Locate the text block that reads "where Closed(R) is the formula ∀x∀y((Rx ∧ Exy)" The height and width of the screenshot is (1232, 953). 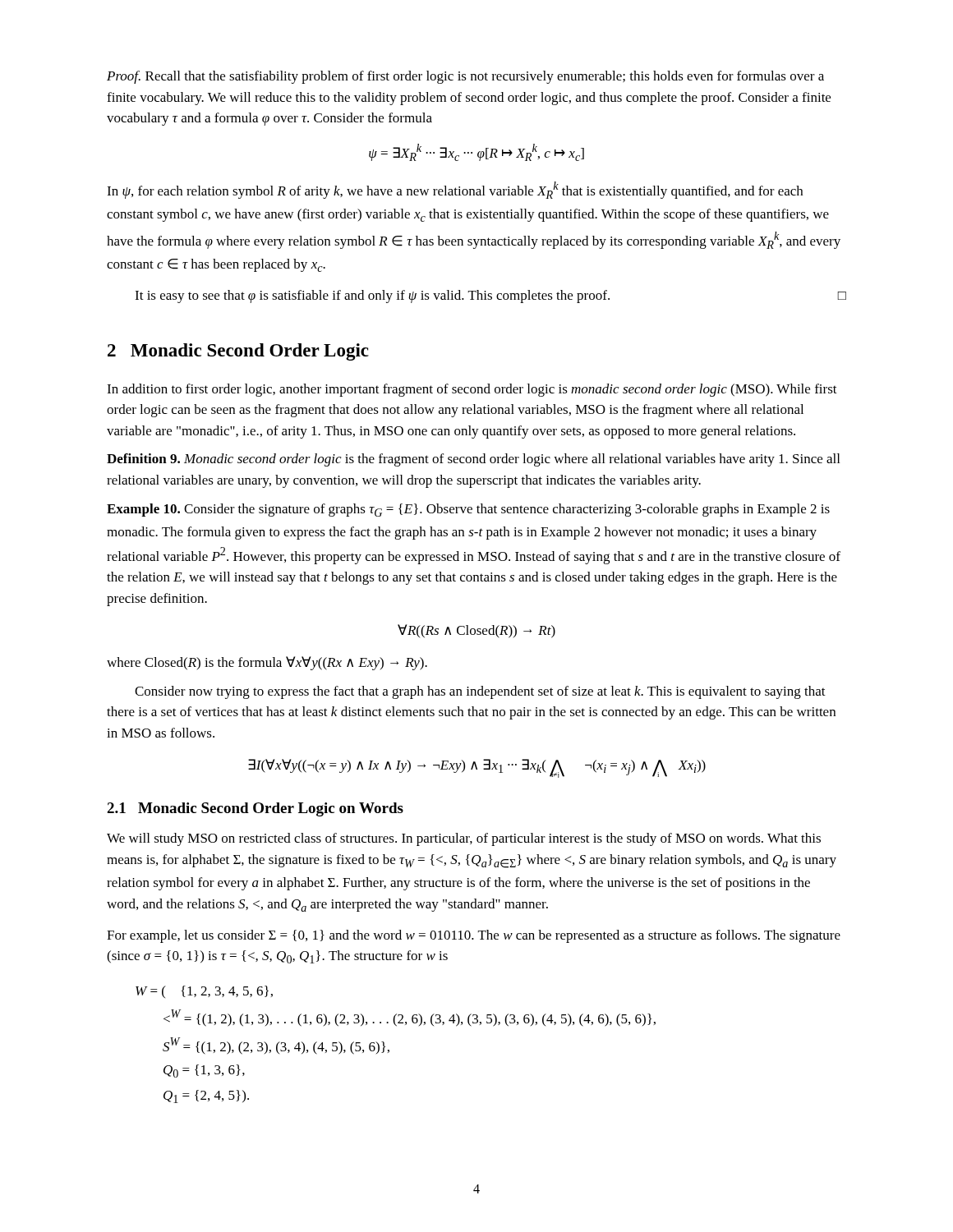267,662
